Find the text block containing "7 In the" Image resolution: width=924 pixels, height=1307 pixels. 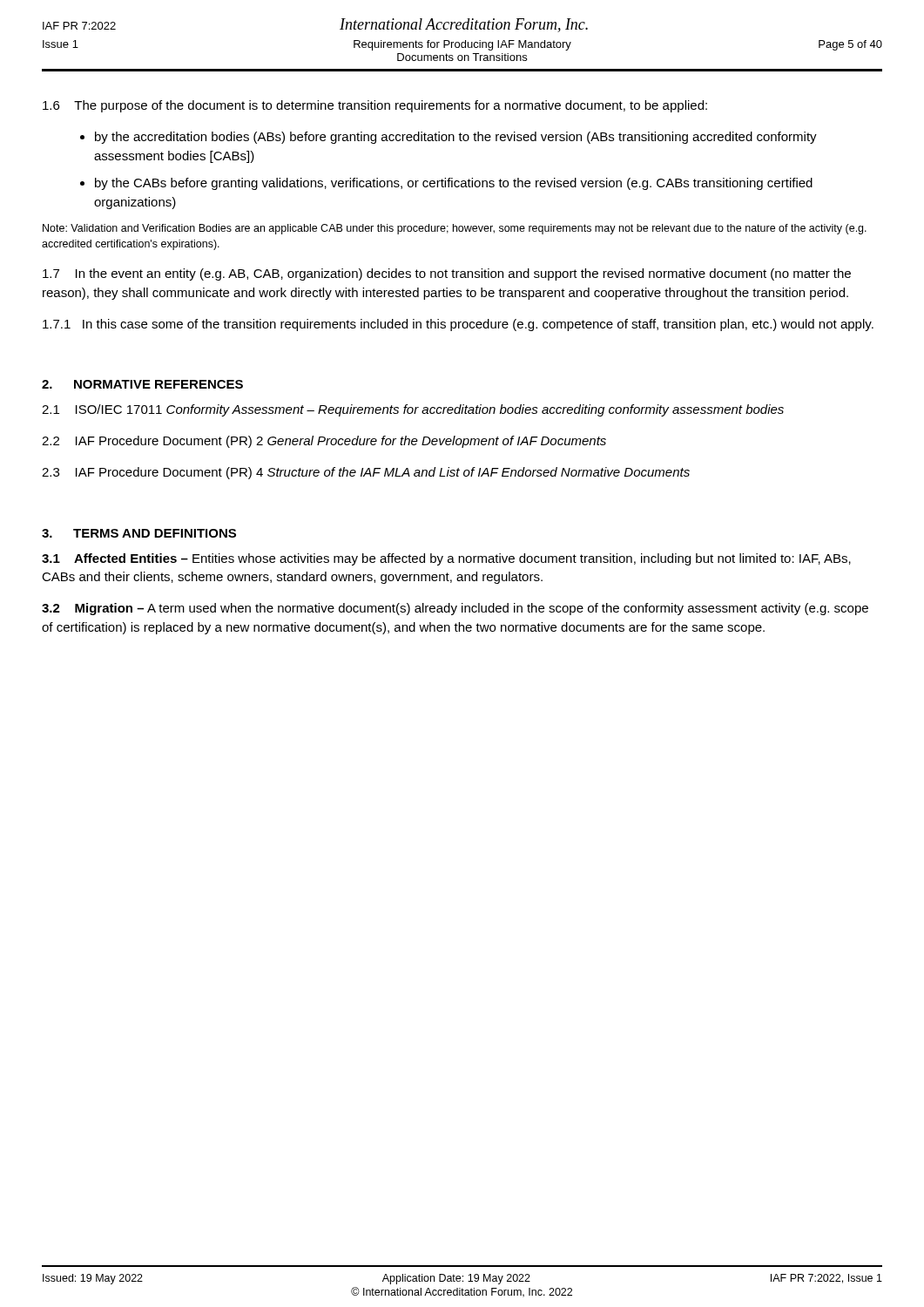pyautogui.click(x=447, y=283)
